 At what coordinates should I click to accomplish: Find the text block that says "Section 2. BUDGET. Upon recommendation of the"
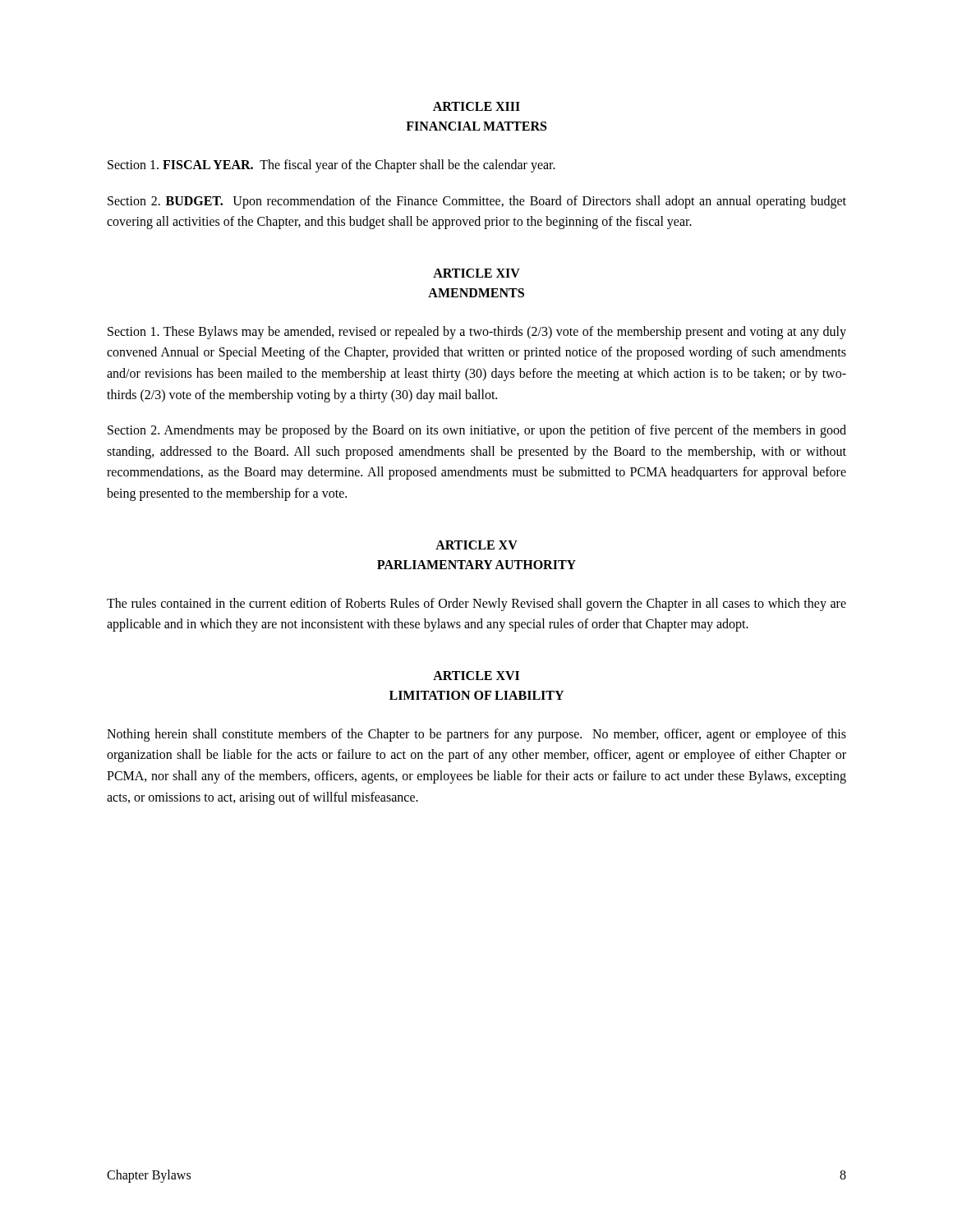[476, 211]
